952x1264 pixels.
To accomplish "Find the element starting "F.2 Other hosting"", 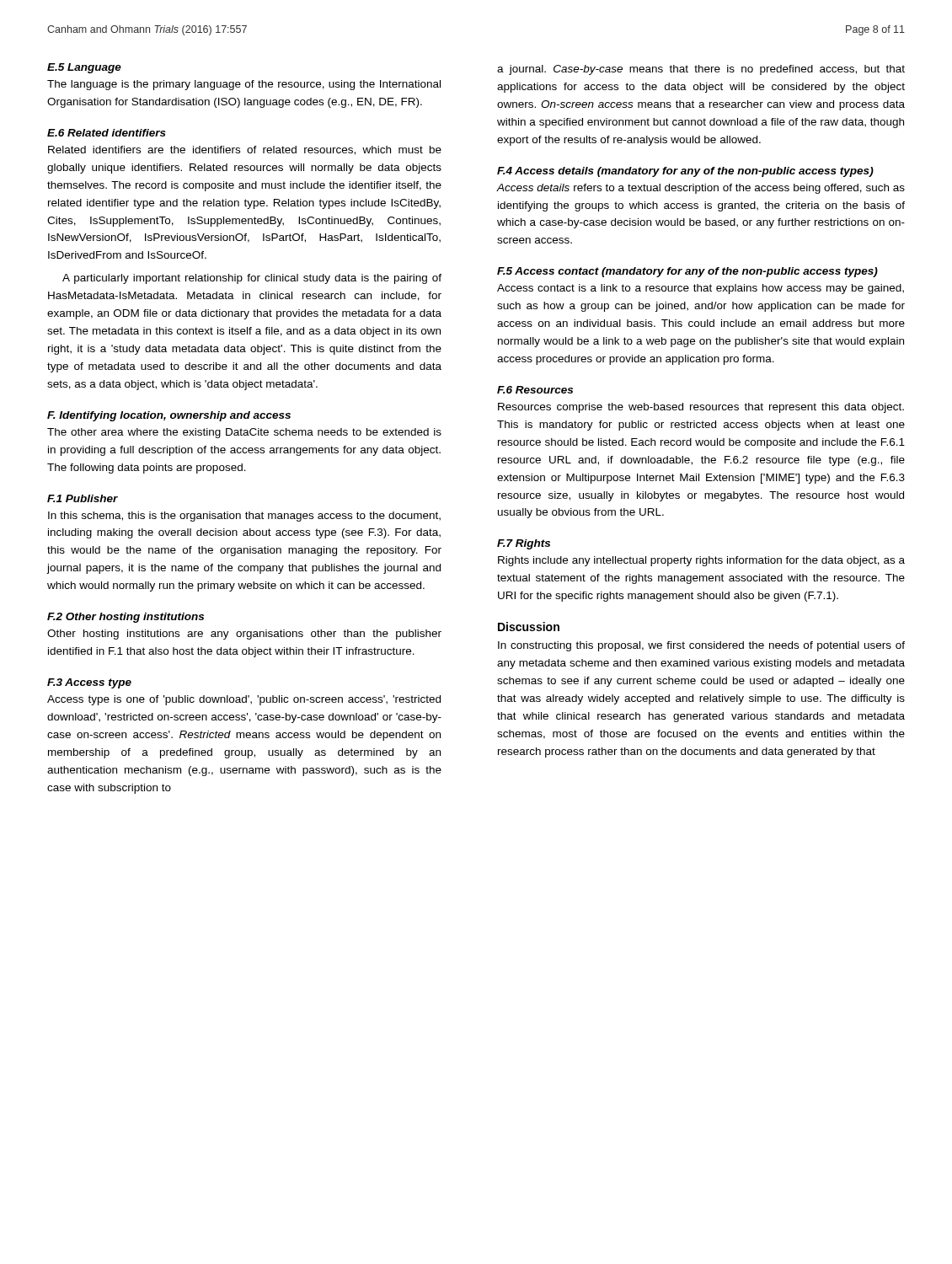I will 126,617.
